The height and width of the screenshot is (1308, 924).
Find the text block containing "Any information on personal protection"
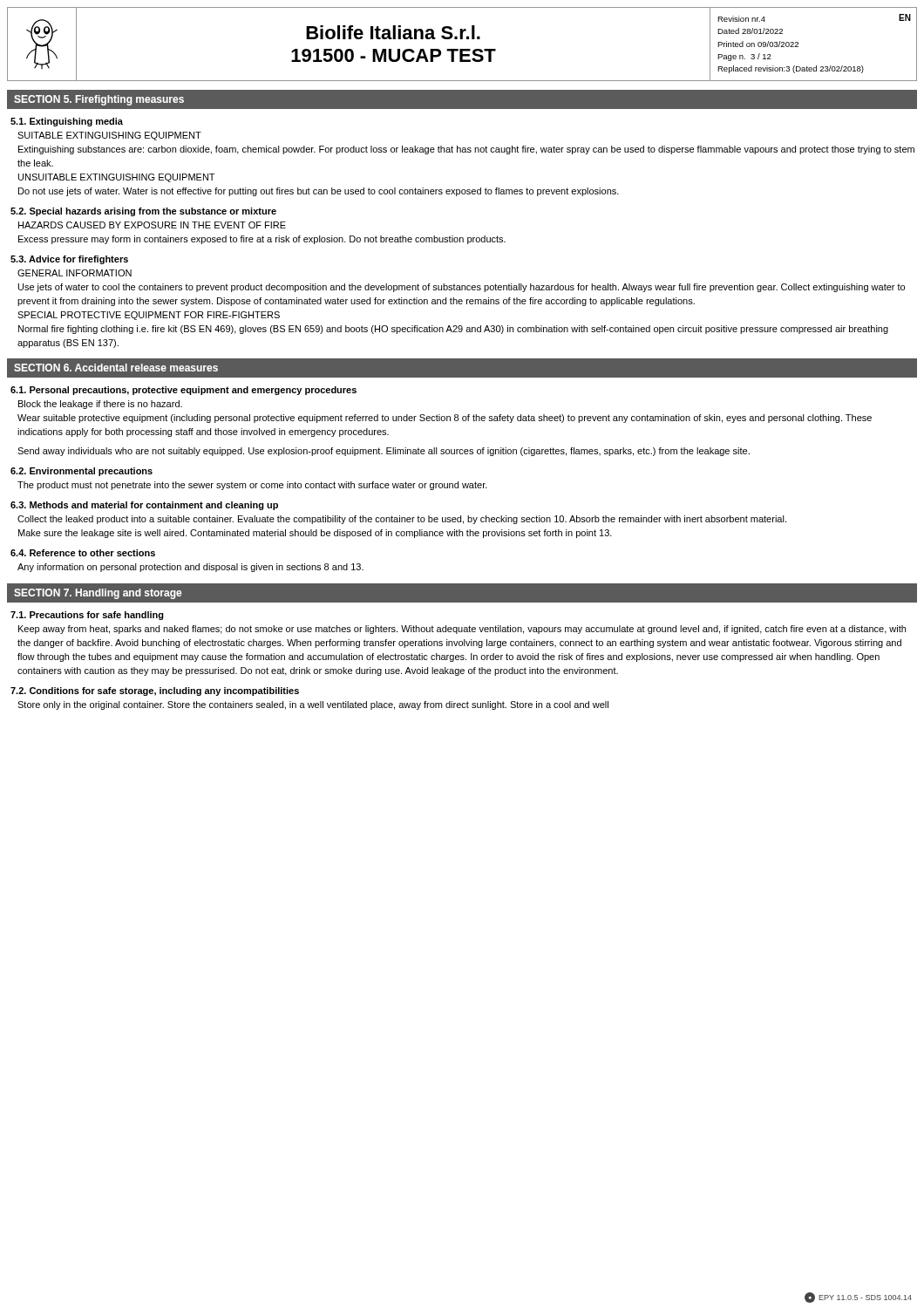click(191, 567)
